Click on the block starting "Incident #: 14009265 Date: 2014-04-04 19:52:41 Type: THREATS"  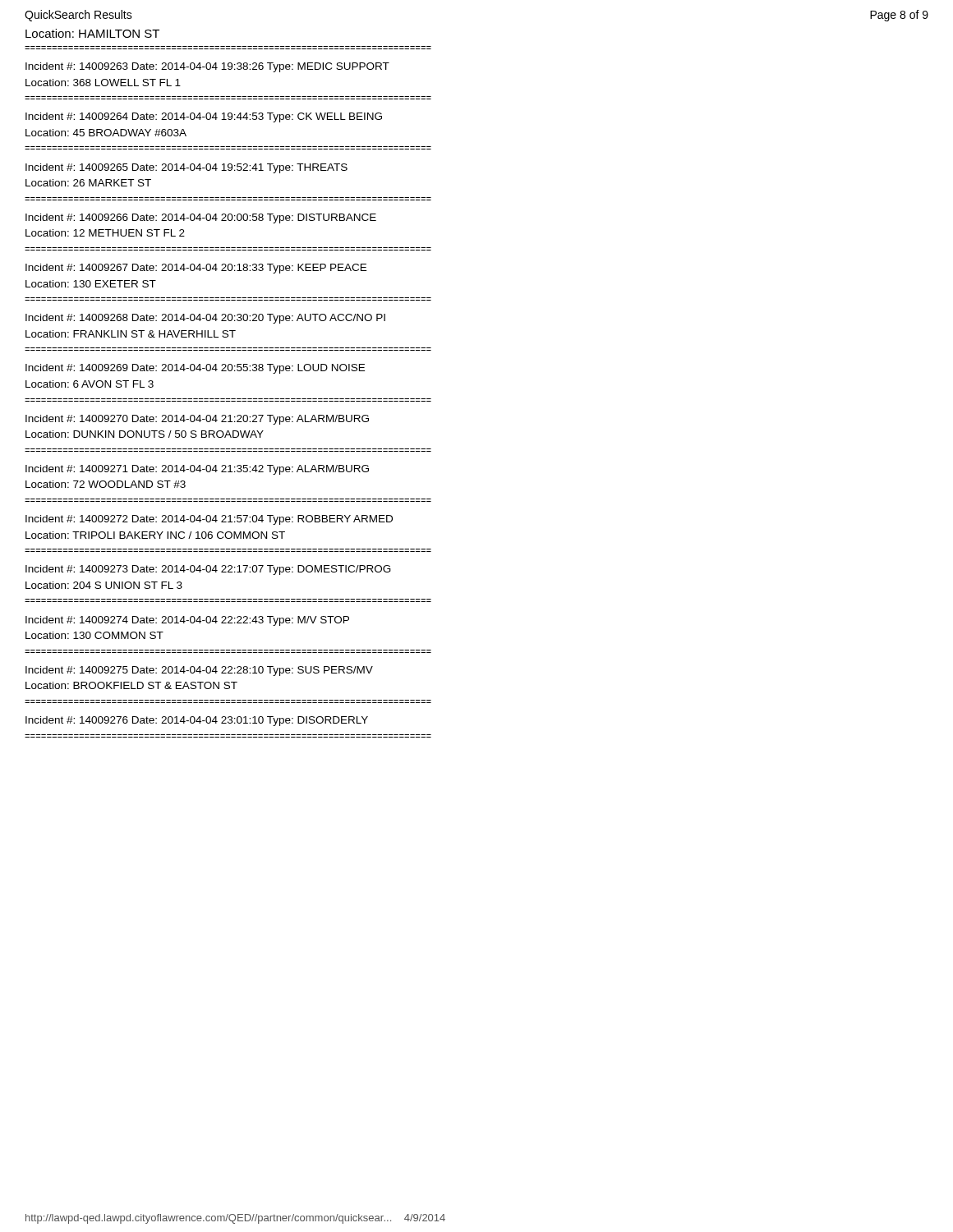point(186,168)
